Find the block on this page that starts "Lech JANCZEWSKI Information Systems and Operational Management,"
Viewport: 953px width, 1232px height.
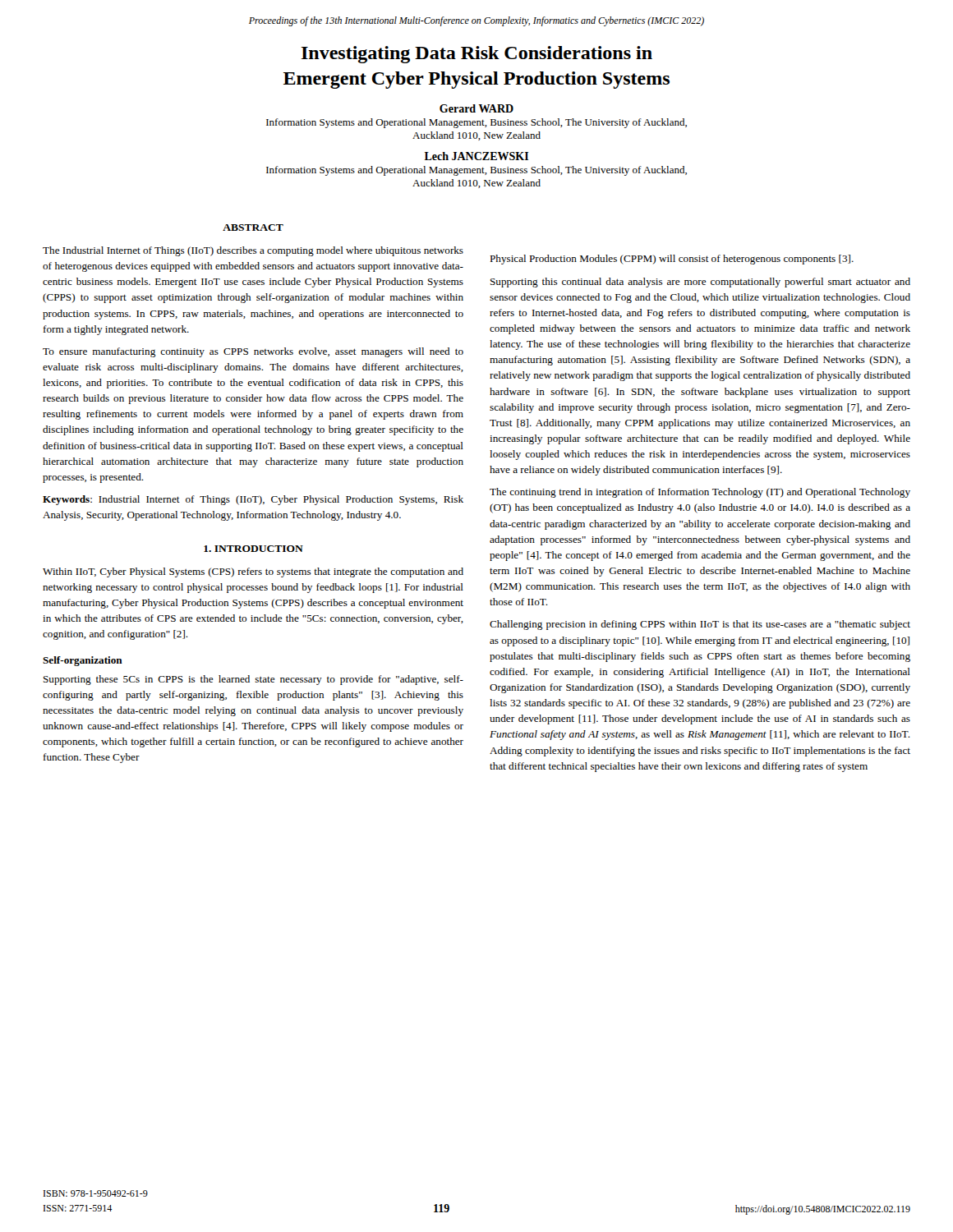pos(476,170)
